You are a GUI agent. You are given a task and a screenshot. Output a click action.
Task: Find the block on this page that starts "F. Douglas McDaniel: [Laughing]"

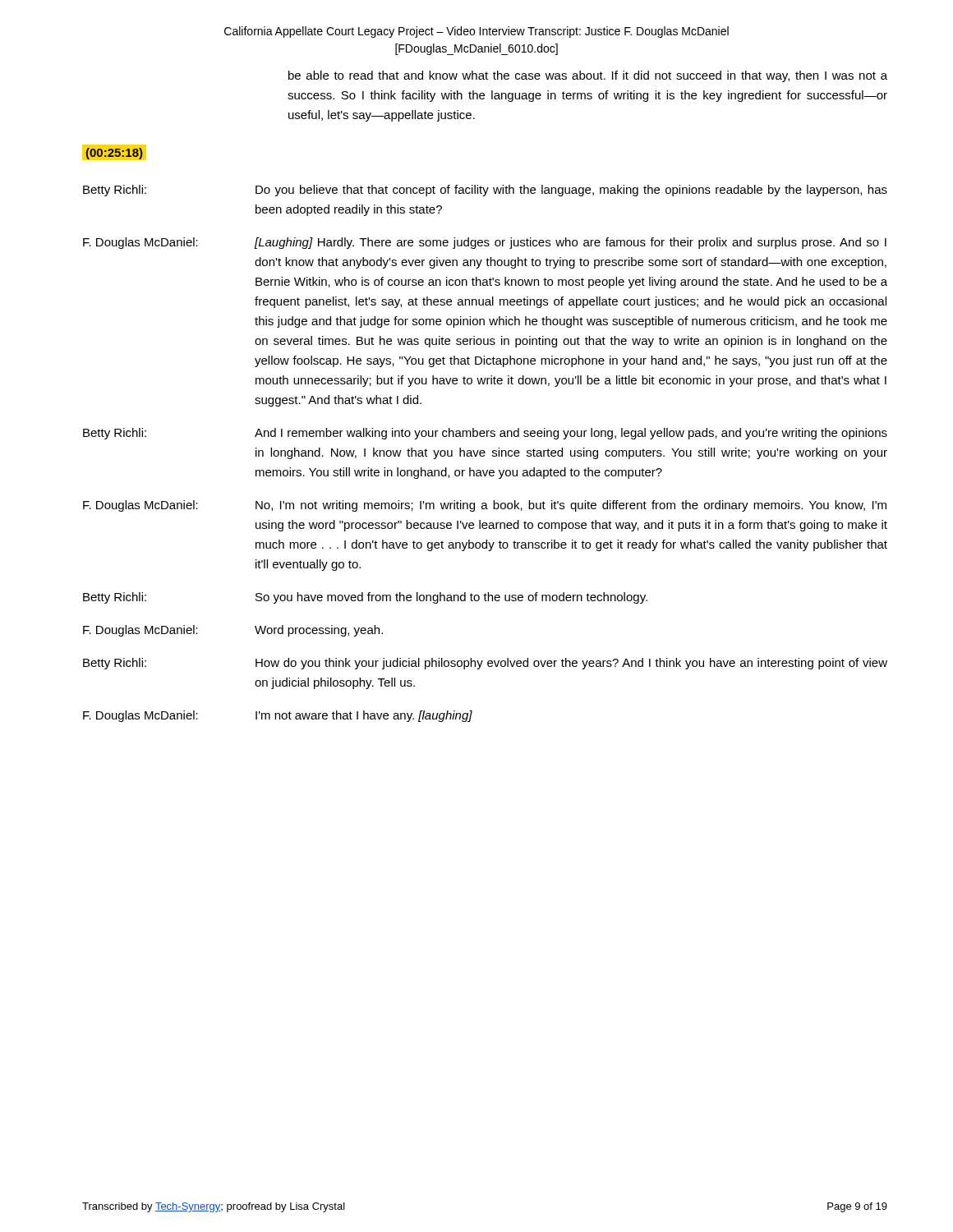(x=485, y=321)
